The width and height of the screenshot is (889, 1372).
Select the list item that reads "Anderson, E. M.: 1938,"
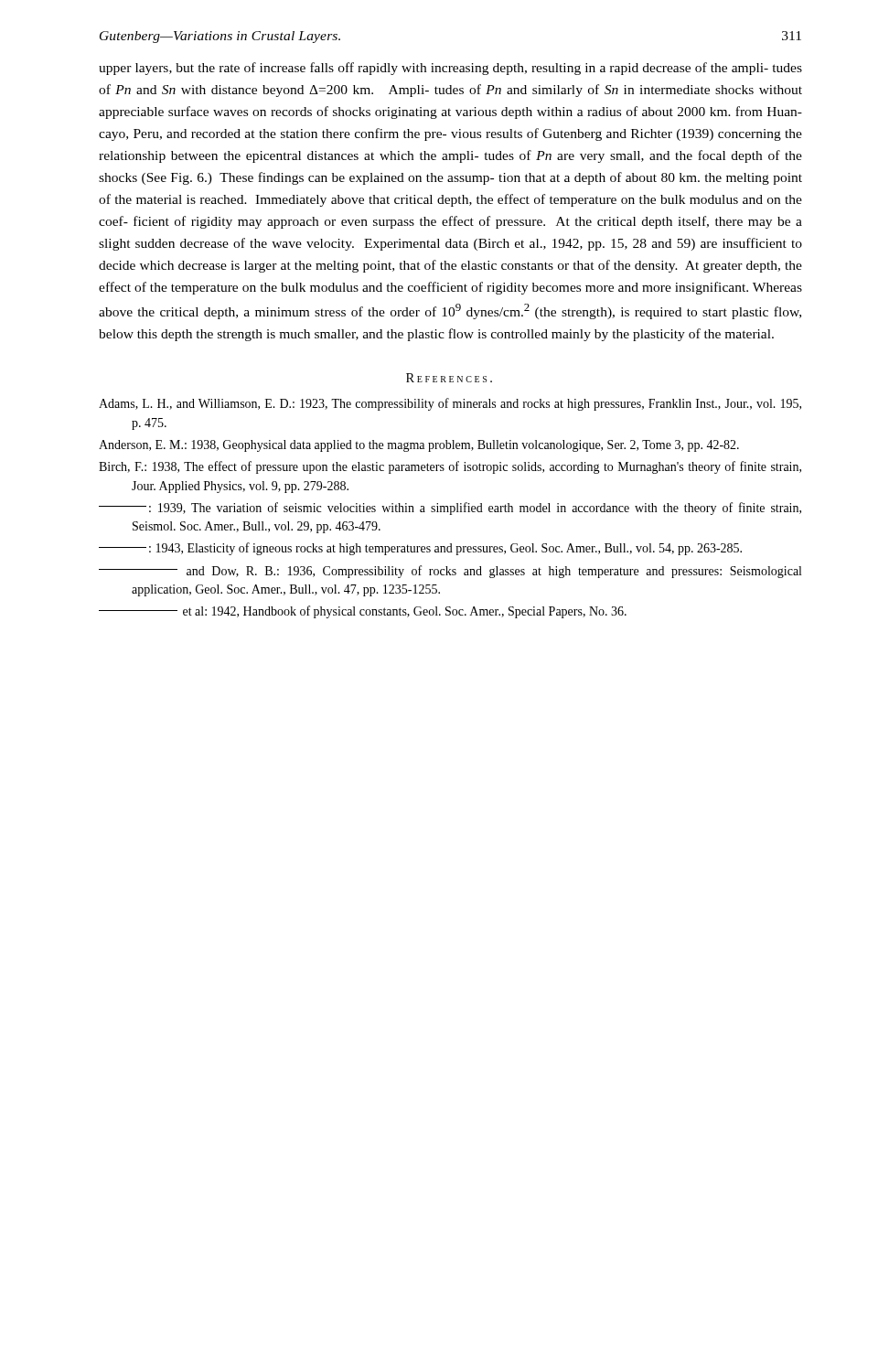[x=419, y=445]
